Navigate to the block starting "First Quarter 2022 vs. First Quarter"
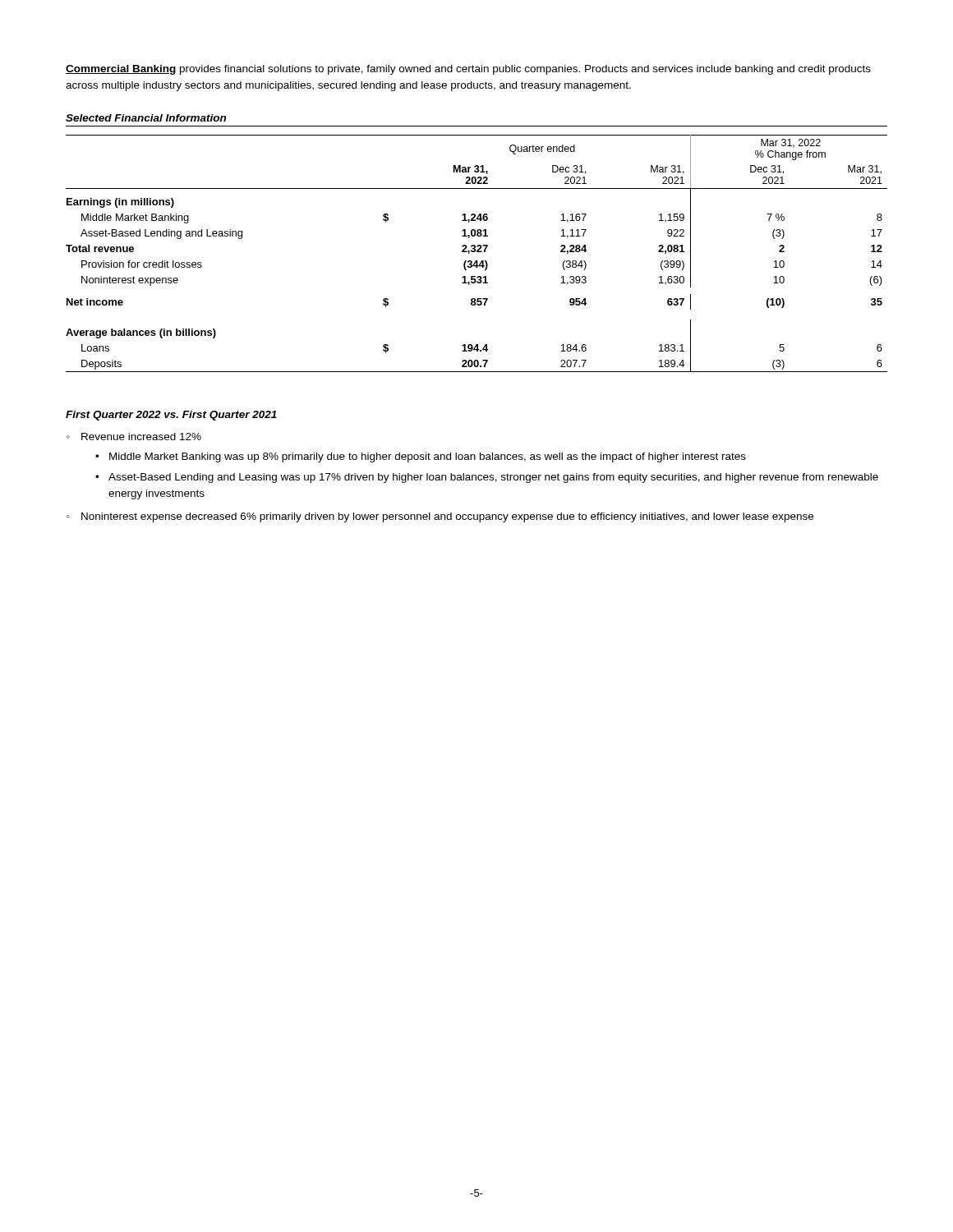This screenshot has width=953, height=1232. coord(171,414)
